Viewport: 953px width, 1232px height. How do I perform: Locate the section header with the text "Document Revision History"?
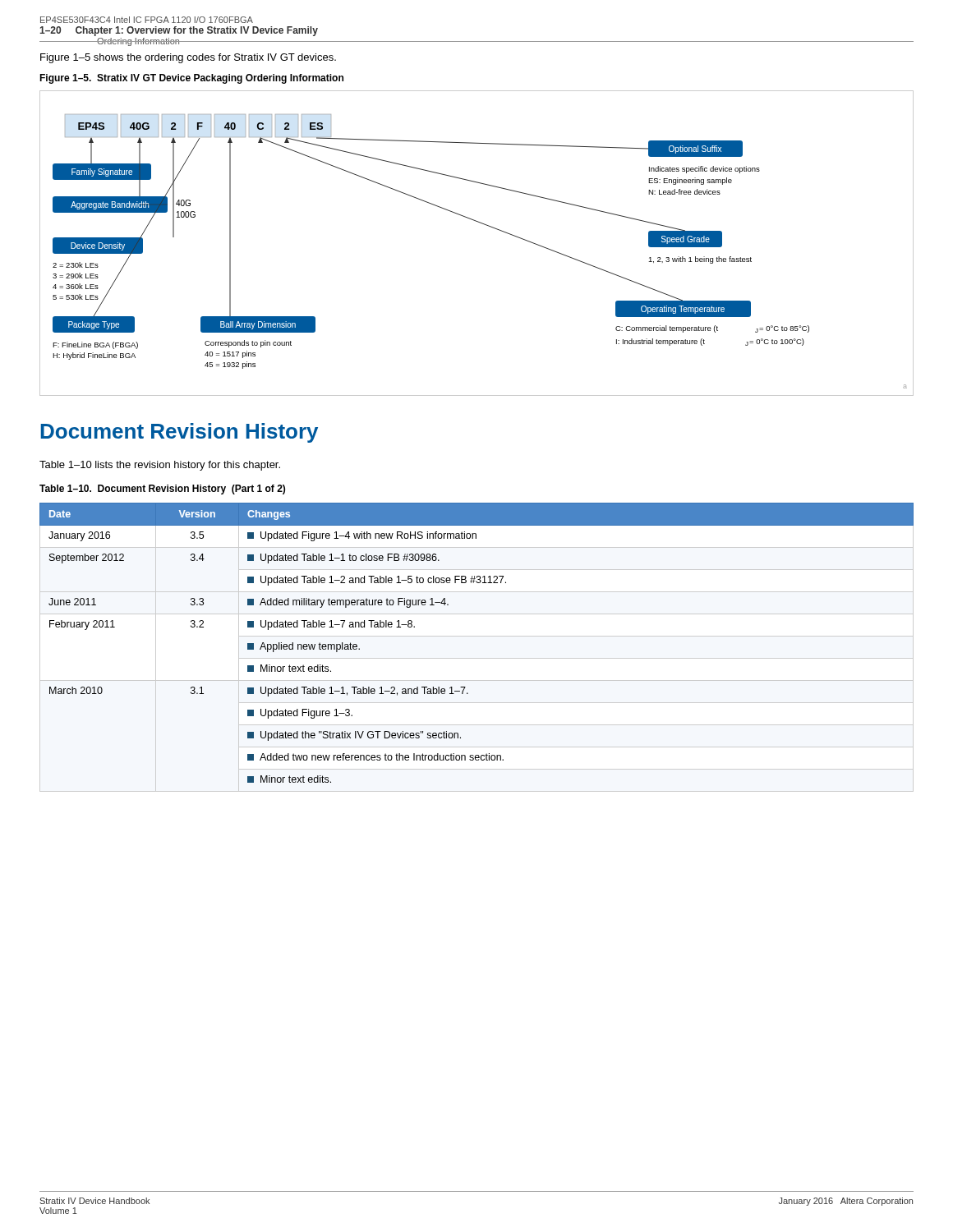(179, 431)
